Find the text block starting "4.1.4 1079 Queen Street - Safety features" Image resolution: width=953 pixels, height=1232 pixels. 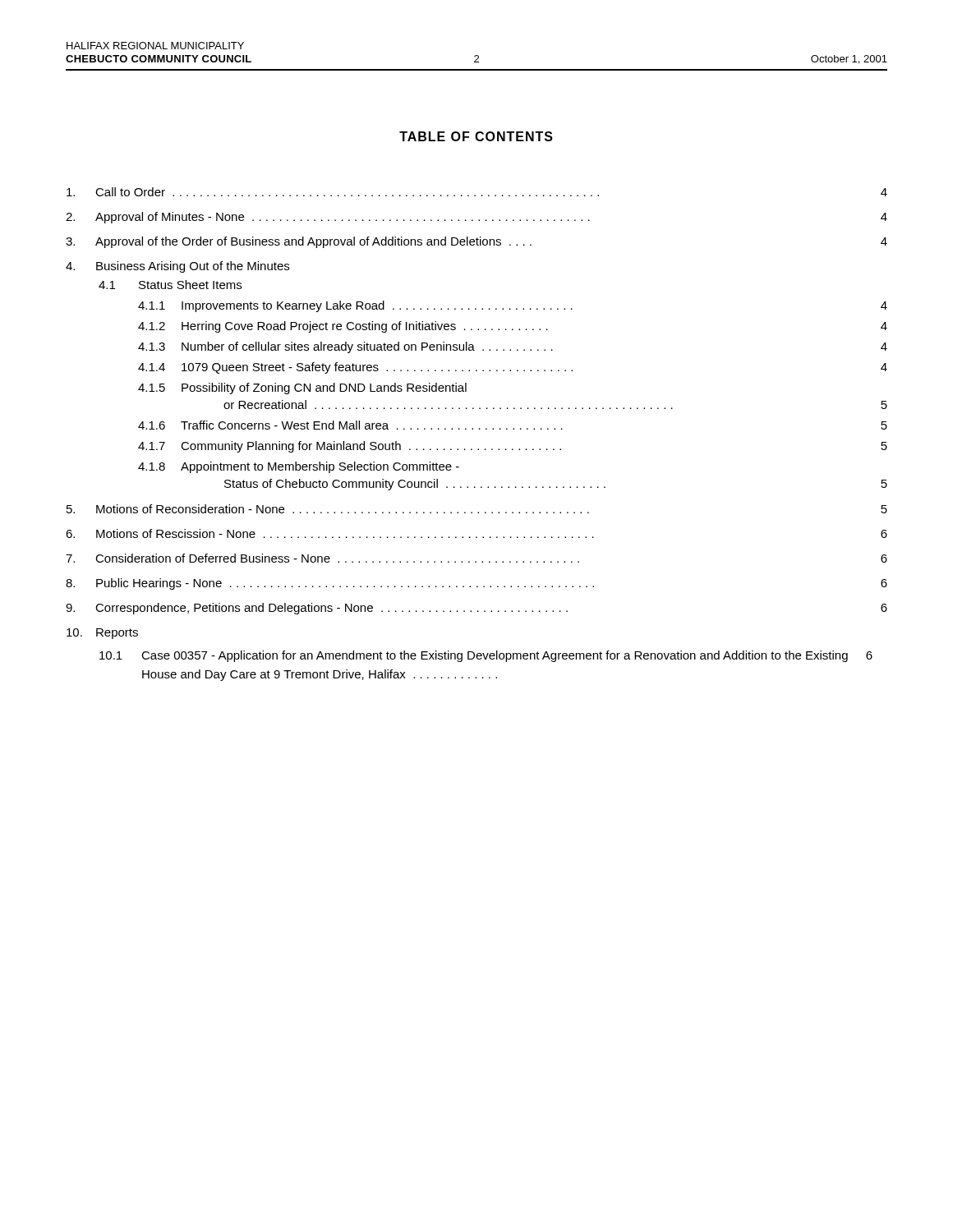(513, 367)
